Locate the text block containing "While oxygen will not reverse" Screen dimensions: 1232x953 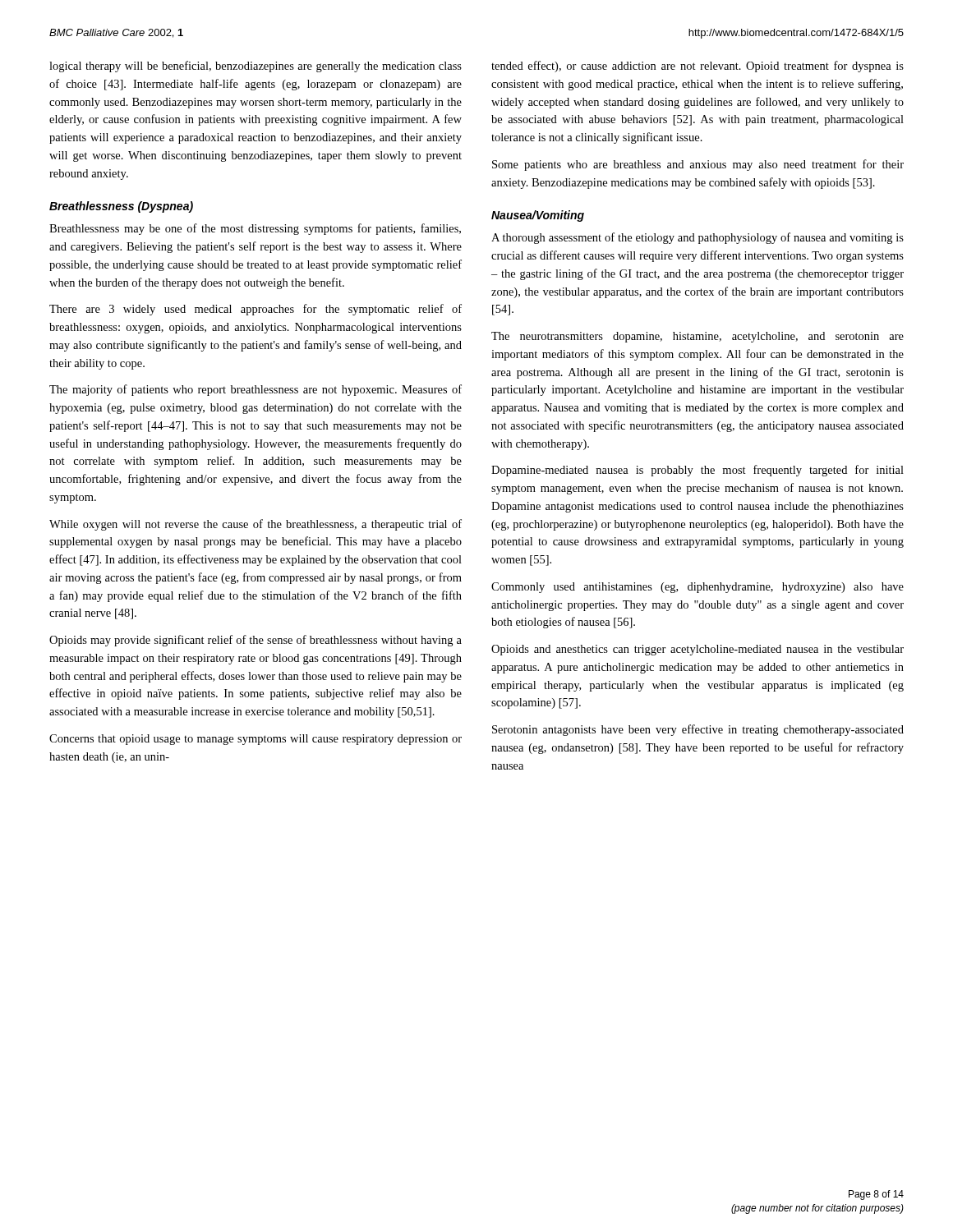tap(255, 569)
